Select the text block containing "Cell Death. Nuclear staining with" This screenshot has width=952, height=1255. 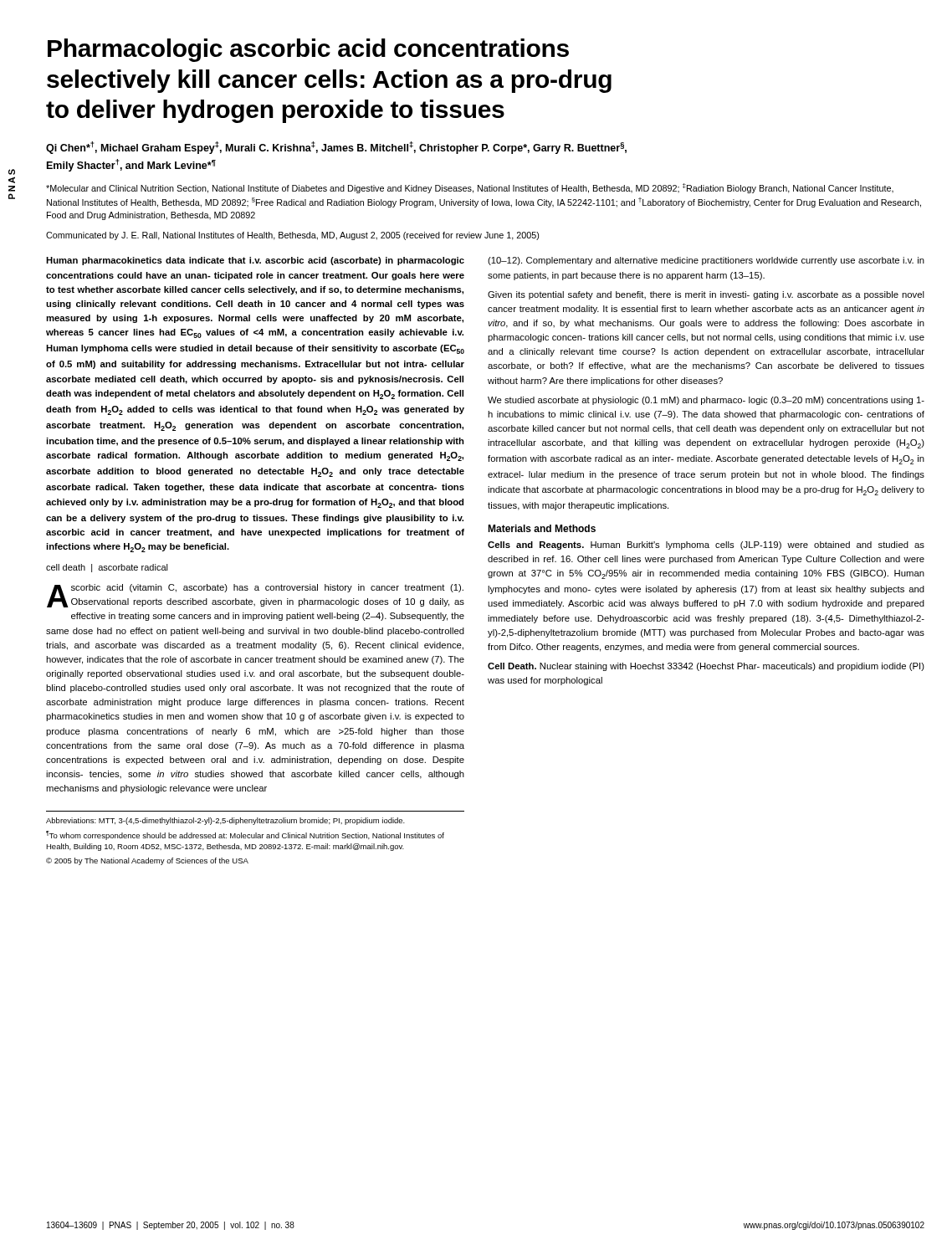click(x=706, y=673)
